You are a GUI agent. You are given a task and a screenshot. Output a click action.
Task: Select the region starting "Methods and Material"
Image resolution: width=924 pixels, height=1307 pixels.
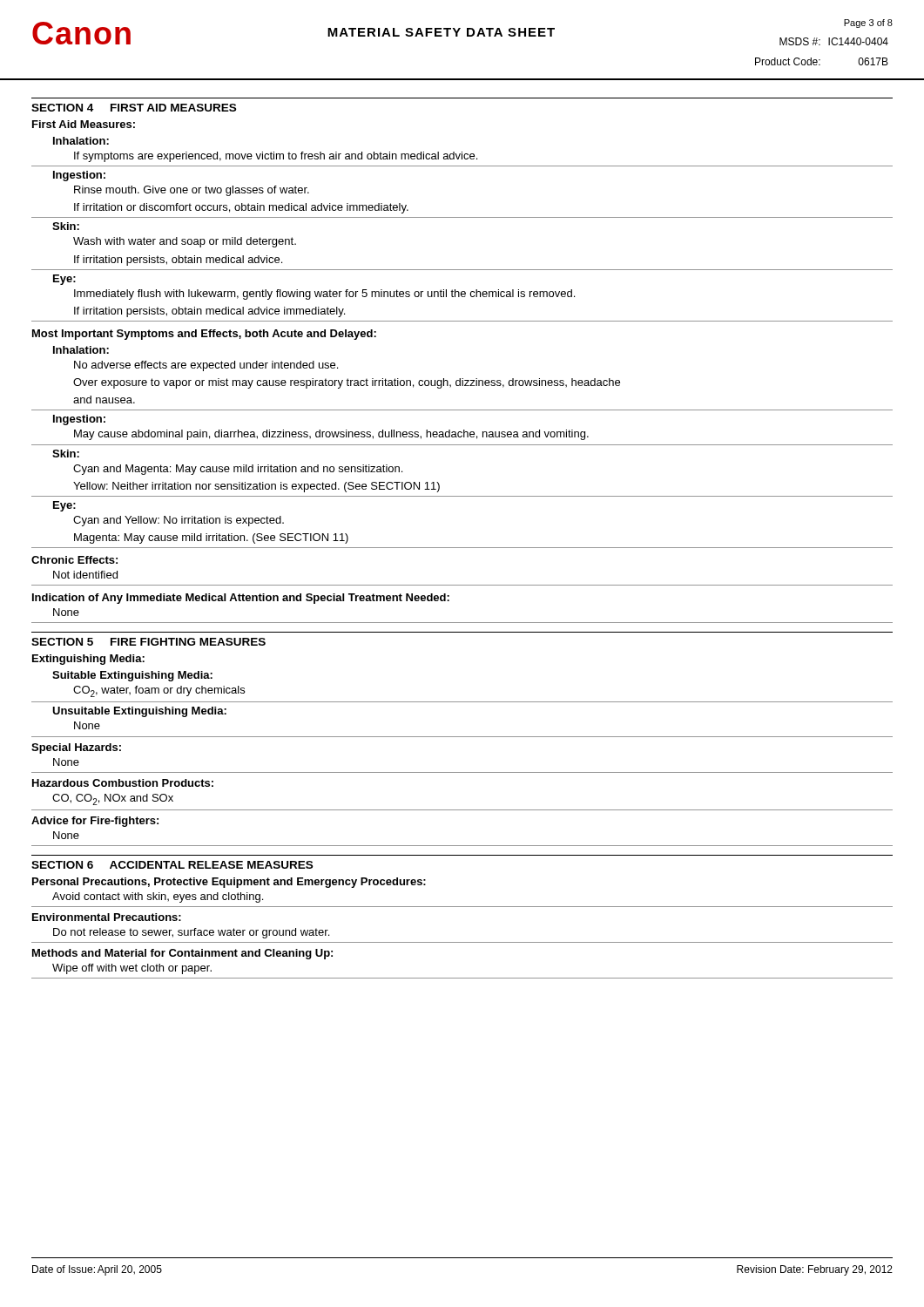(182, 954)
